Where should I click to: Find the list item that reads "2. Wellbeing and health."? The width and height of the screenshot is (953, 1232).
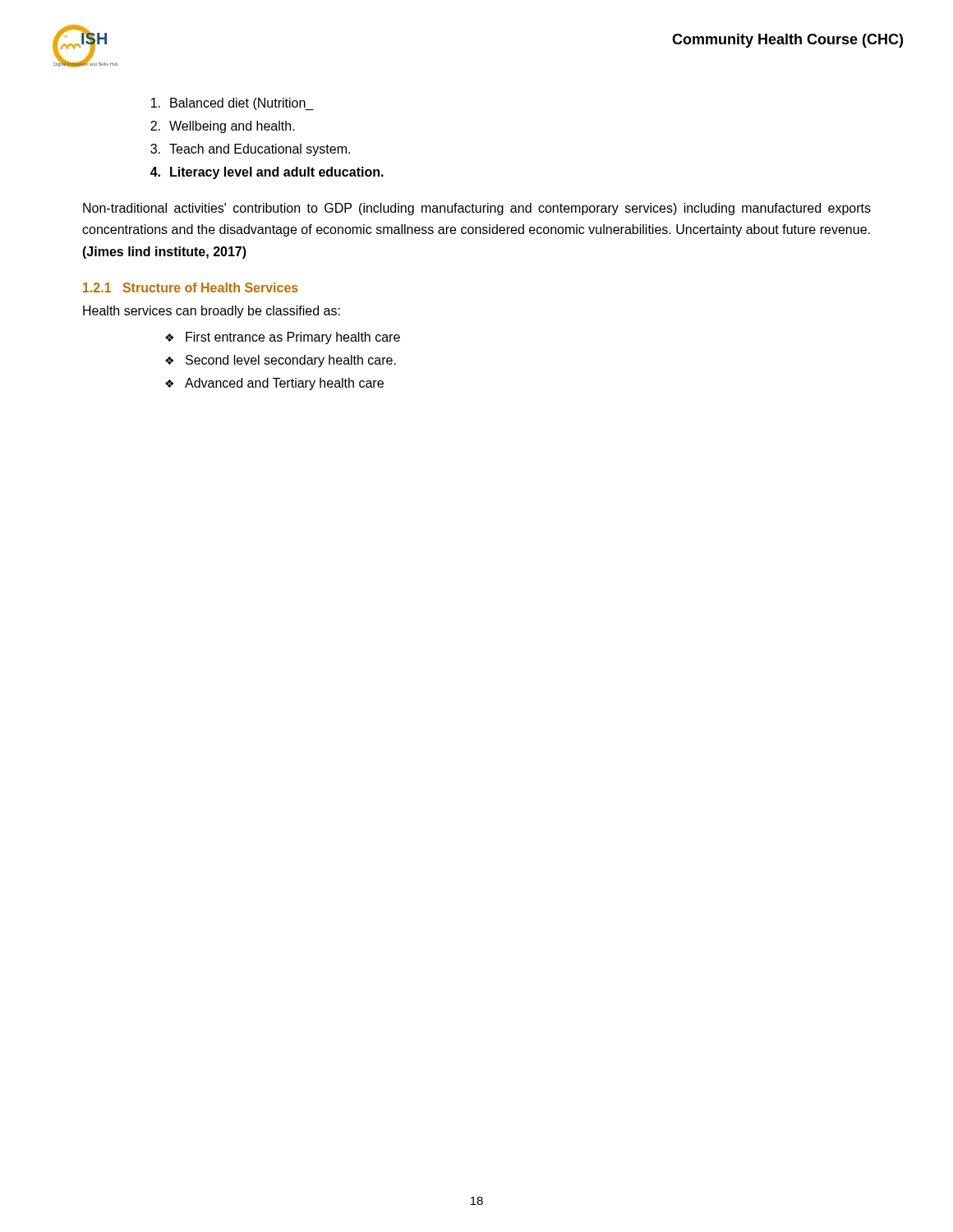tap(213, 127)
